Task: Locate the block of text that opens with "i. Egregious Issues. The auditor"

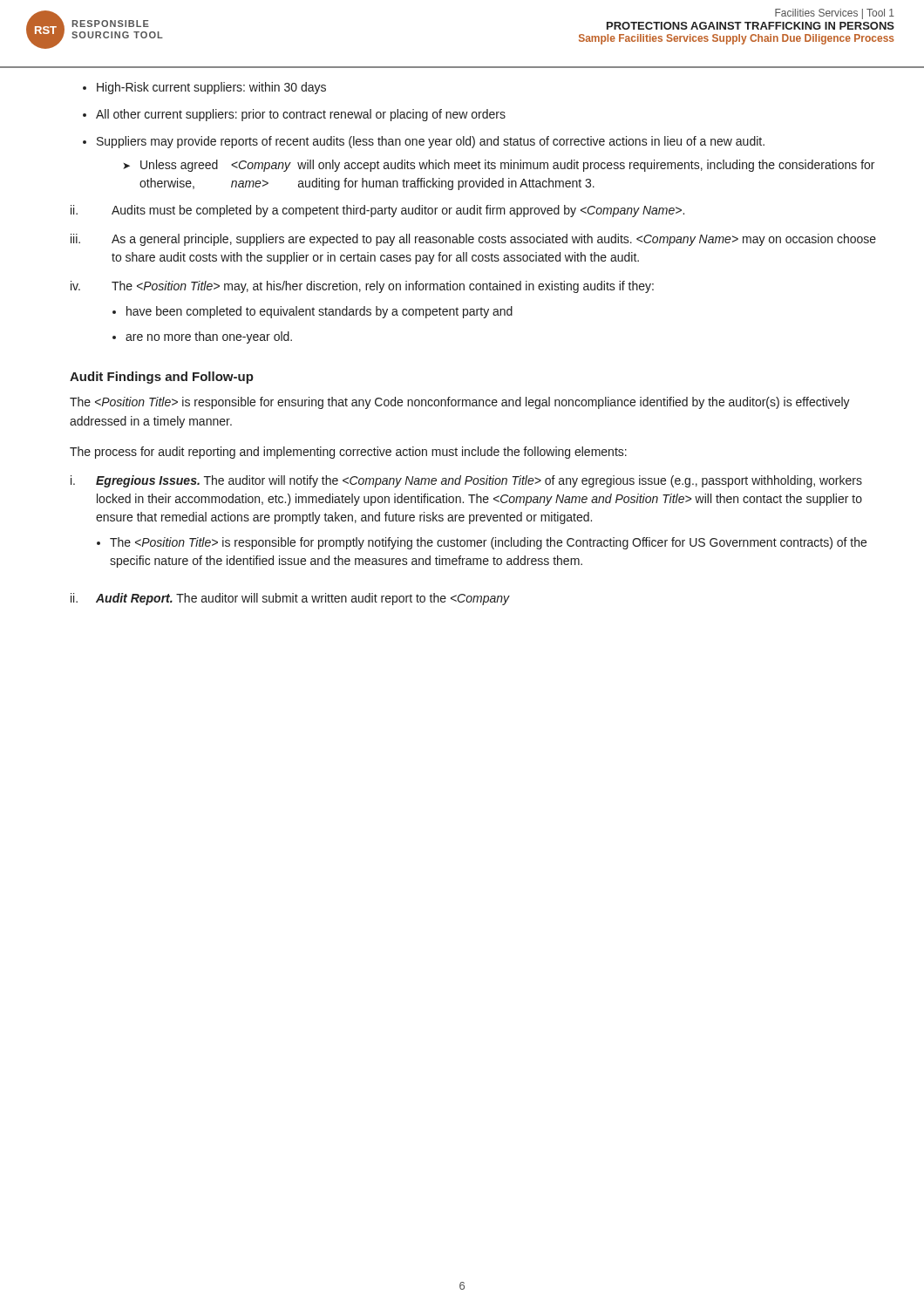Action: pyautogui.click(x=475, y=525)
